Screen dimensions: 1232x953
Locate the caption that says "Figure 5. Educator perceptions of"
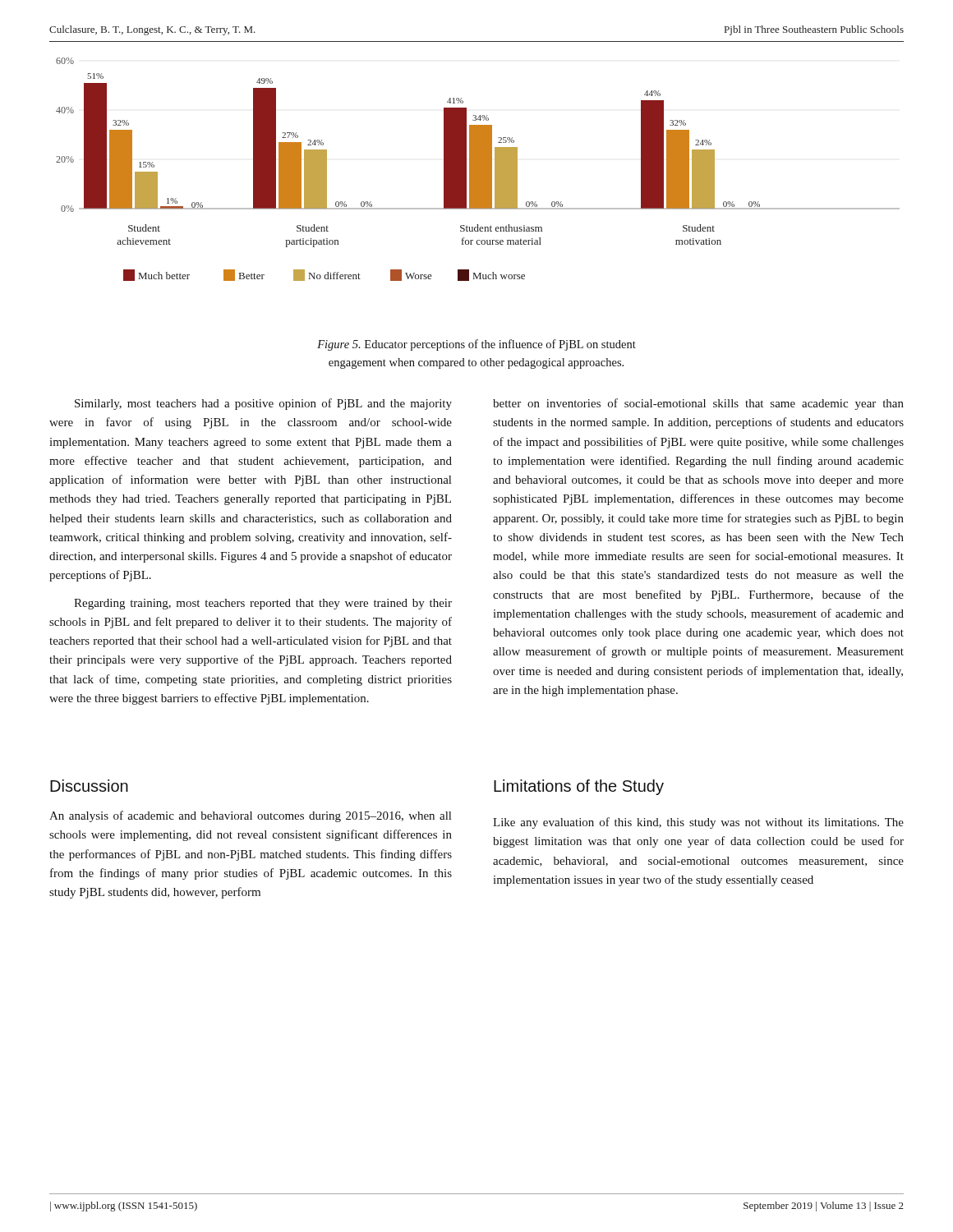tap(476, 354)
